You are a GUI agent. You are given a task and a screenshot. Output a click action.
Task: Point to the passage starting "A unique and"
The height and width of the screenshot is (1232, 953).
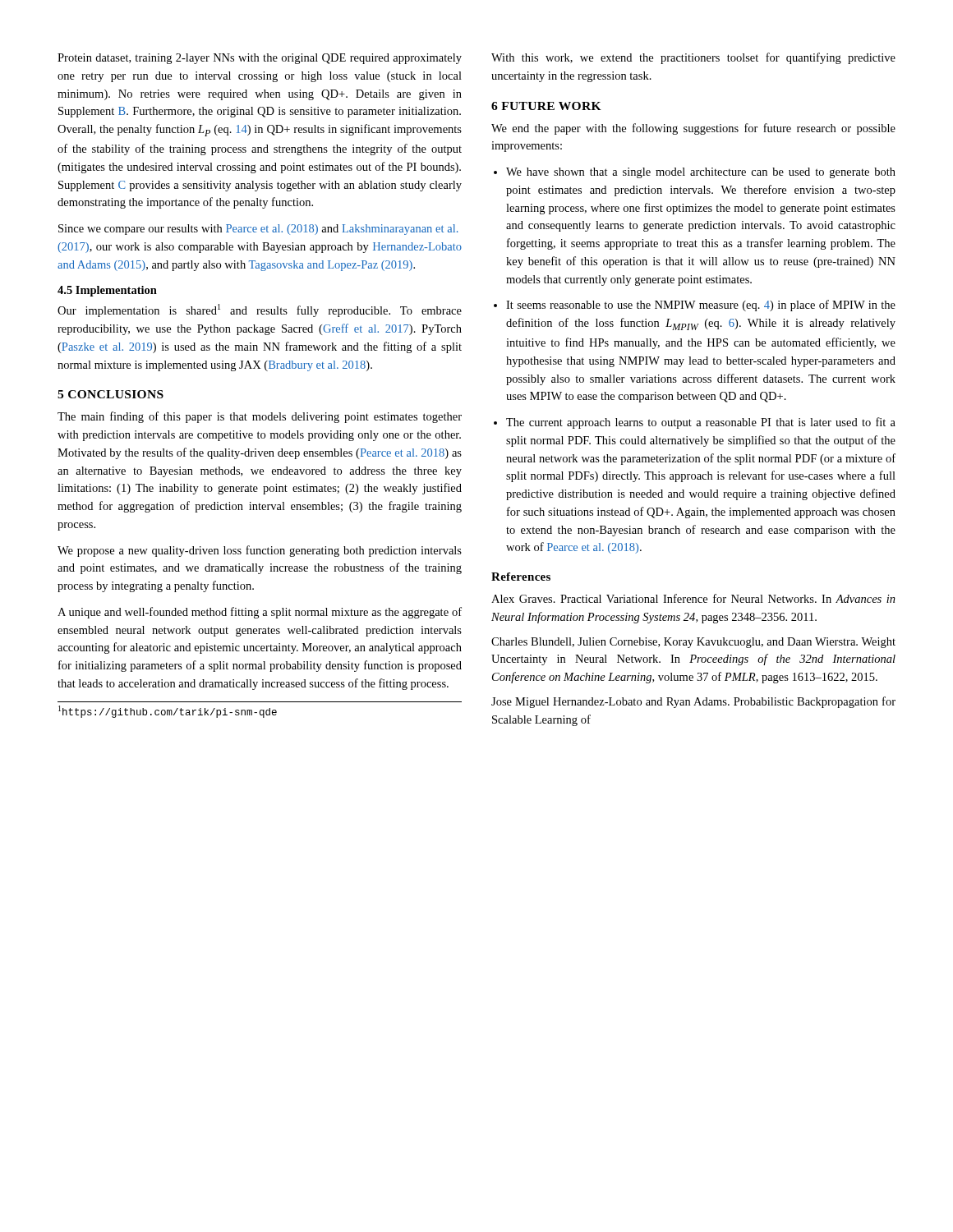260,648
